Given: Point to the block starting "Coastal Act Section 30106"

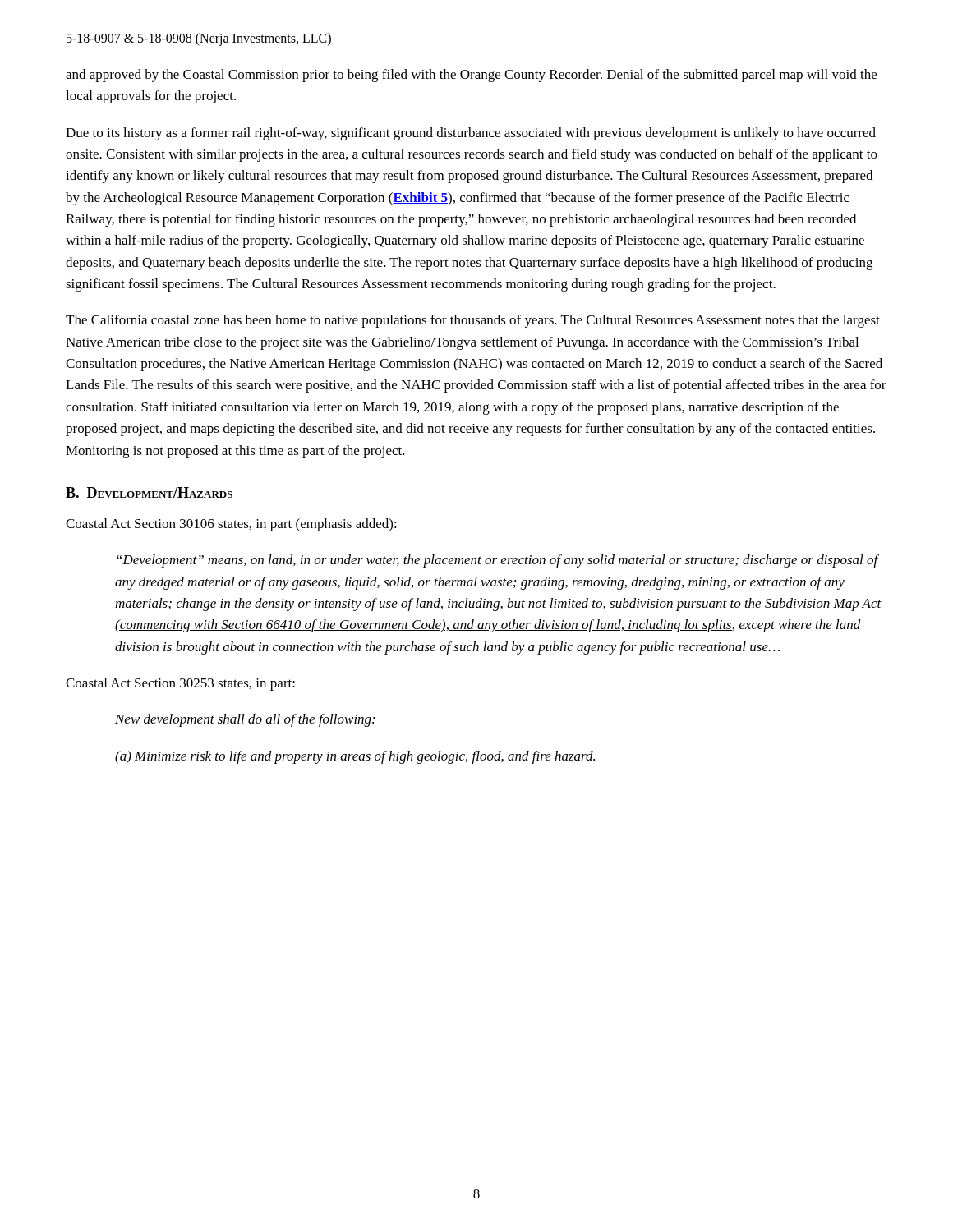Looking at the screenshot, I should (x=231, y=525).
